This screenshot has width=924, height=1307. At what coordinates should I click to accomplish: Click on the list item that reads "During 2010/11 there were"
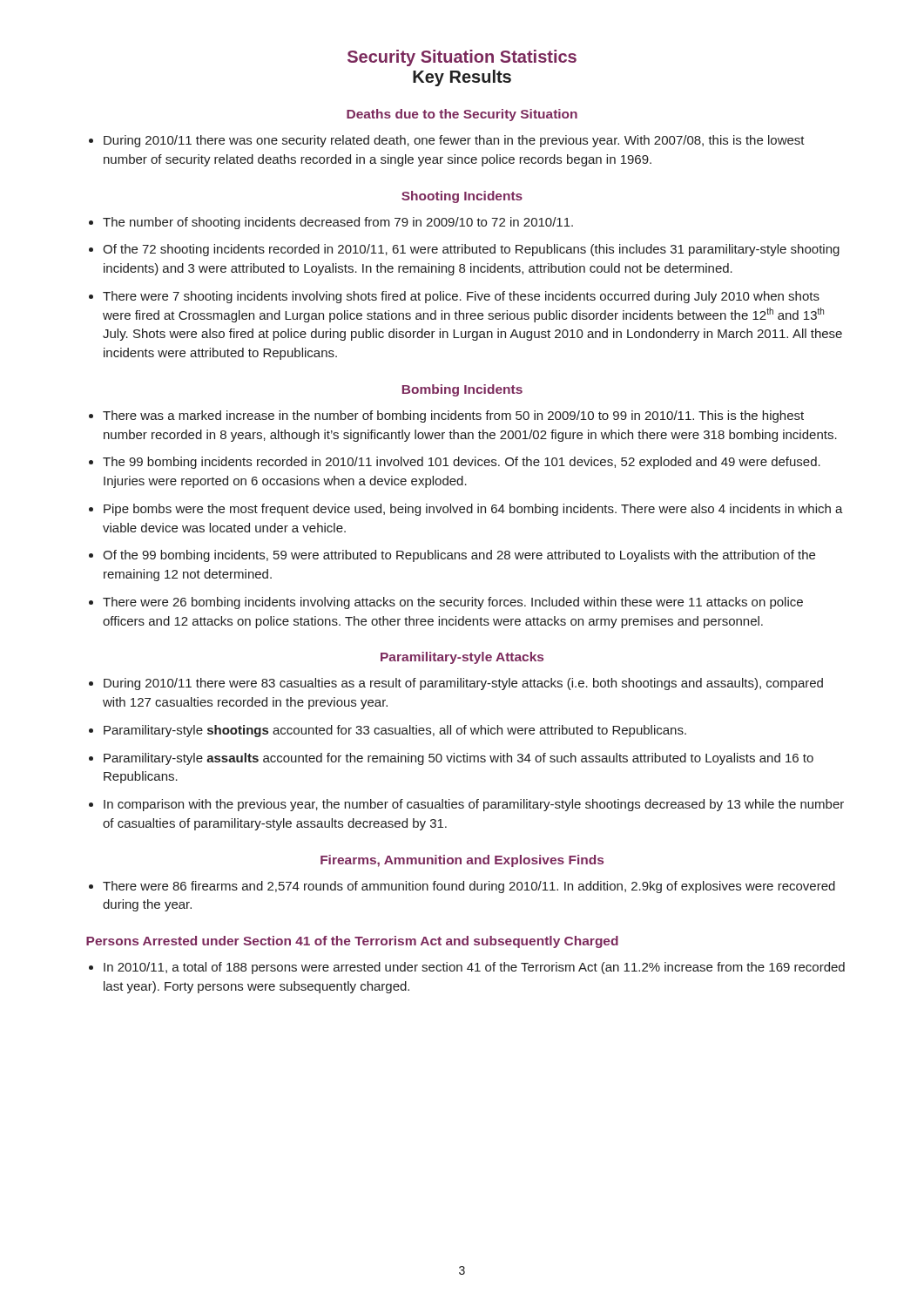[x=463, y=692]
